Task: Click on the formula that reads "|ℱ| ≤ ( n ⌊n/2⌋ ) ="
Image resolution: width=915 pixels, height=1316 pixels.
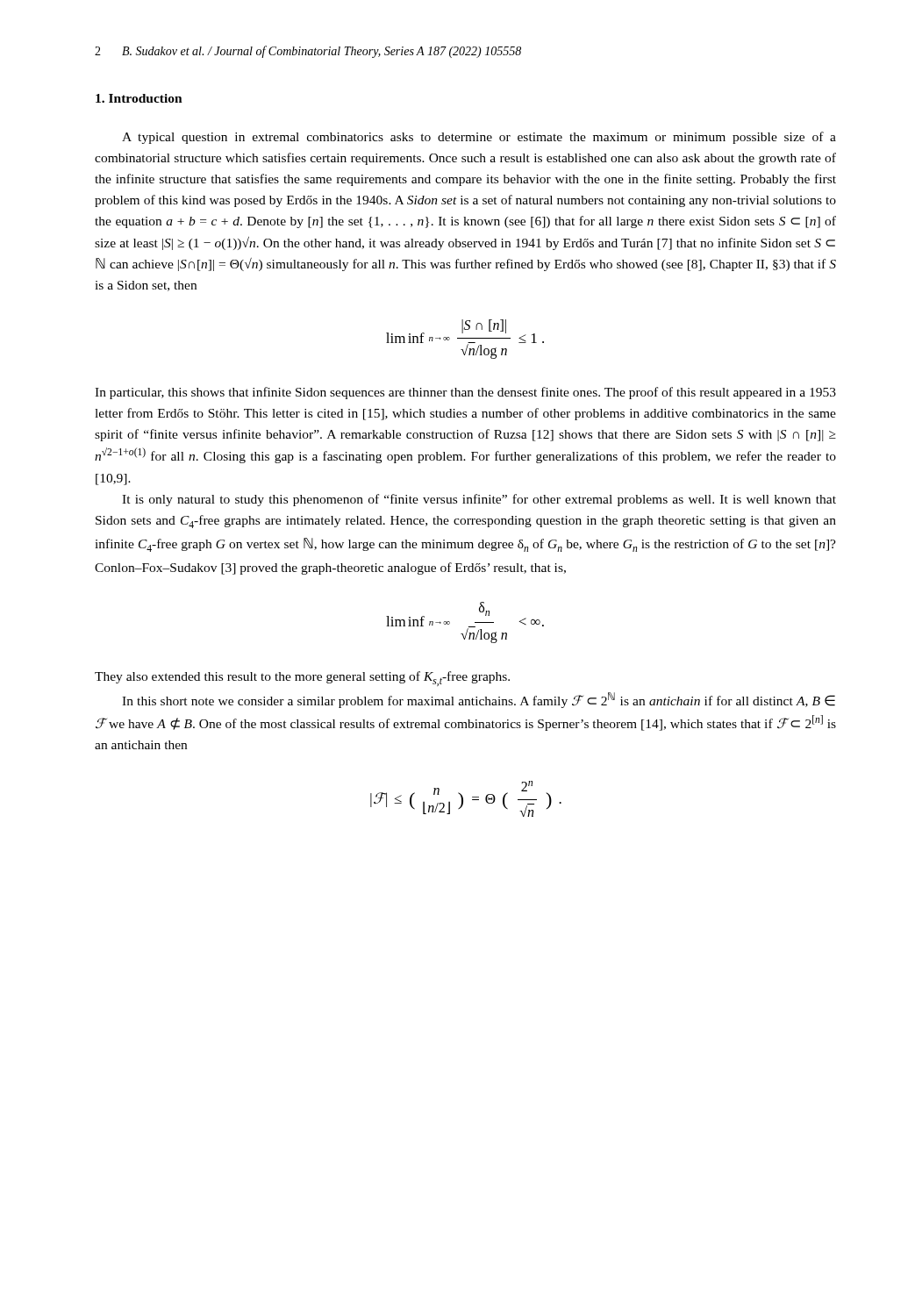Action: pyautogui.click(x=465, y=799)
